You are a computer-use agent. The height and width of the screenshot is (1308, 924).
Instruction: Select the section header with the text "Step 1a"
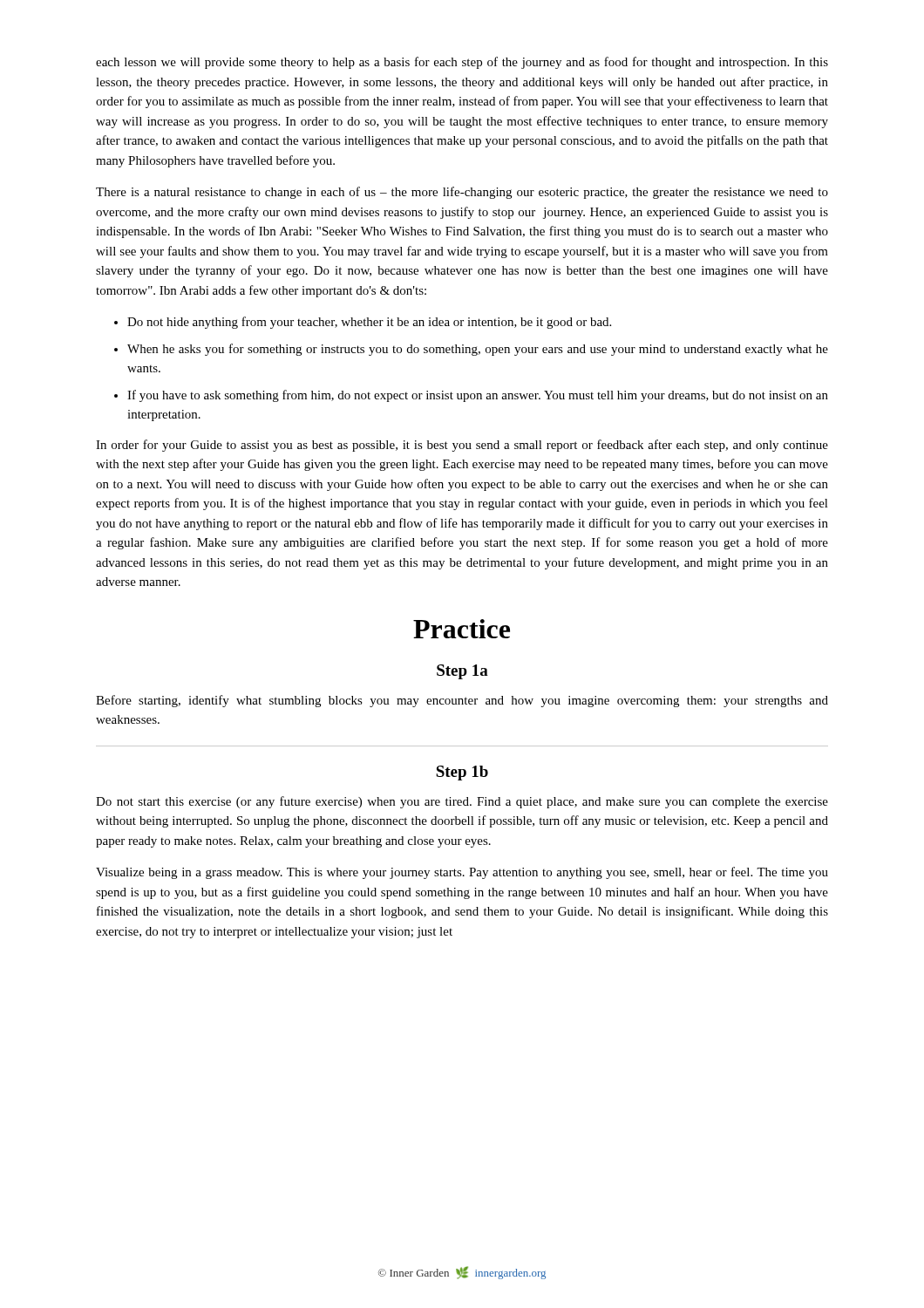462,670
